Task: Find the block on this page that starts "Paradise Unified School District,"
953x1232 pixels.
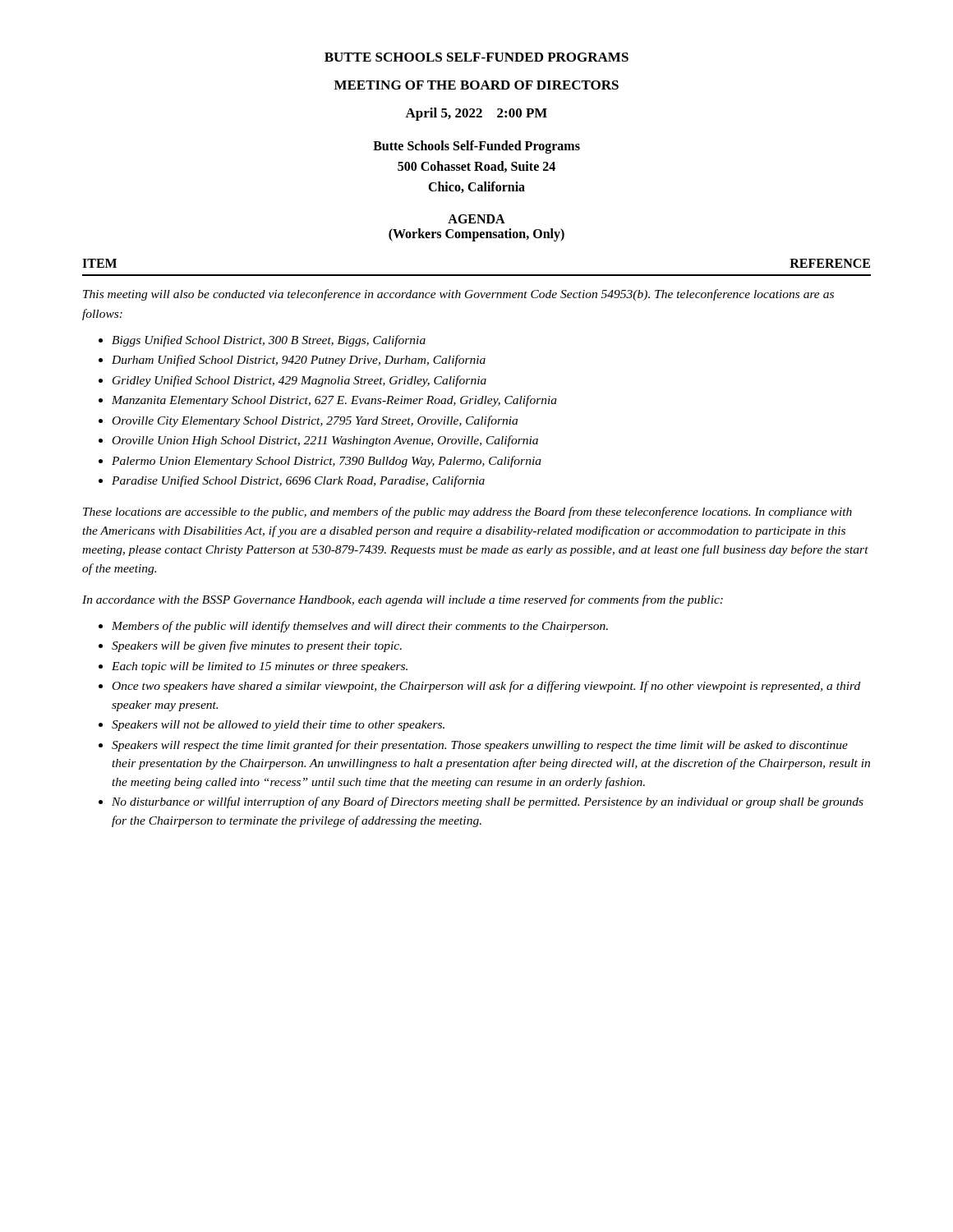Action: coord(298,480)
